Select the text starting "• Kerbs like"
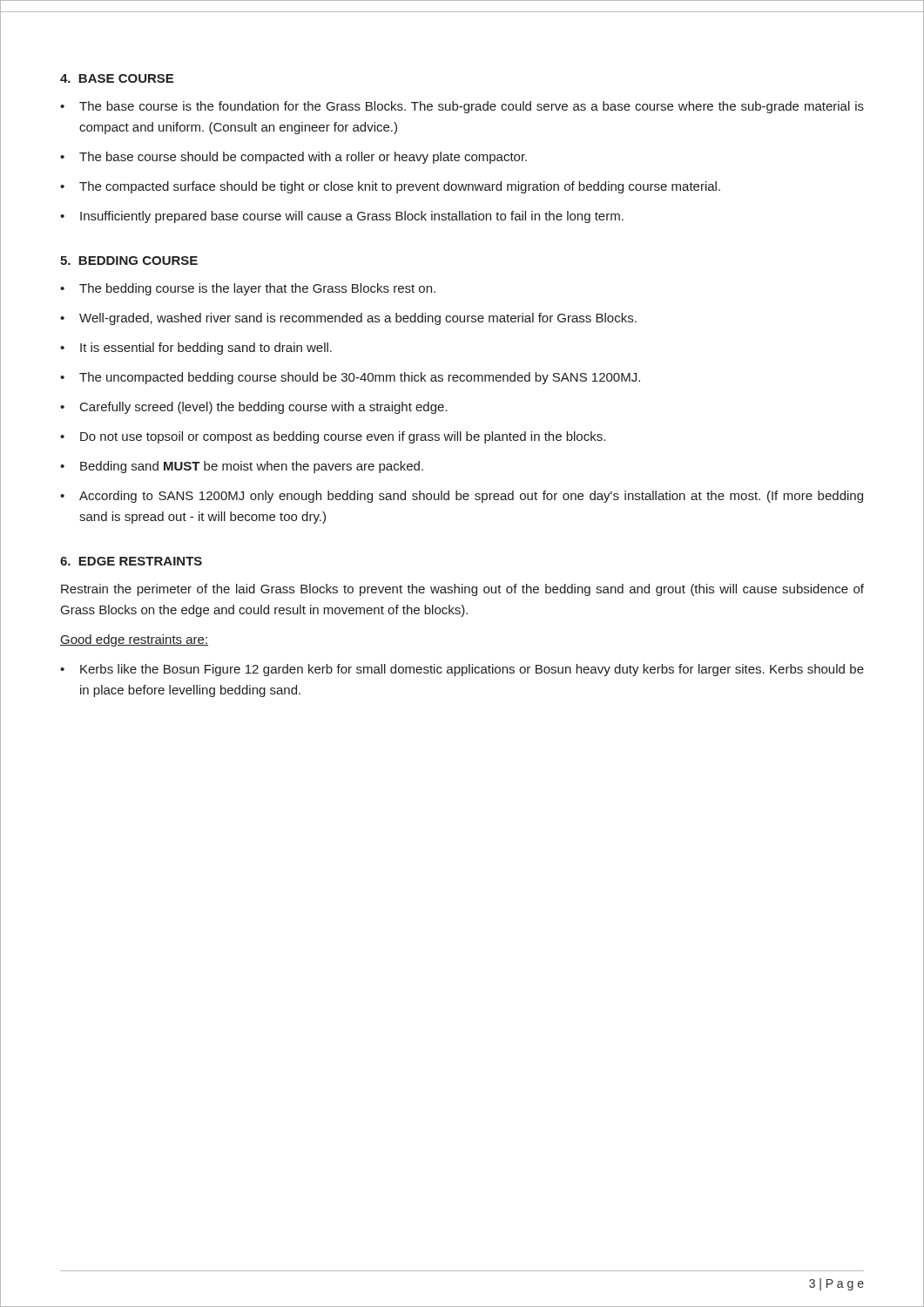 (462, 680)
